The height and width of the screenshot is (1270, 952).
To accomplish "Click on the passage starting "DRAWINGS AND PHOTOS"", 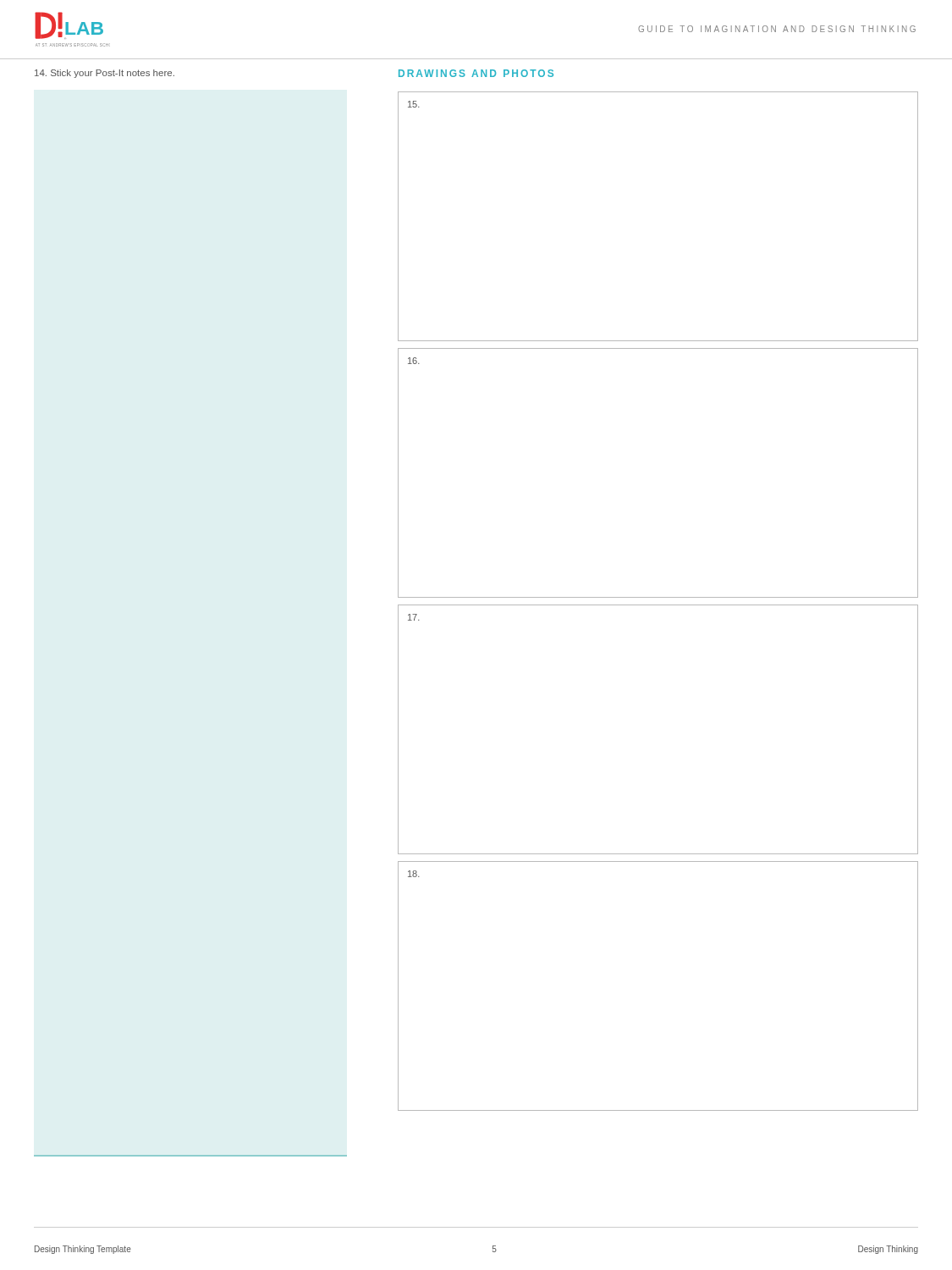I will (477, 74).
